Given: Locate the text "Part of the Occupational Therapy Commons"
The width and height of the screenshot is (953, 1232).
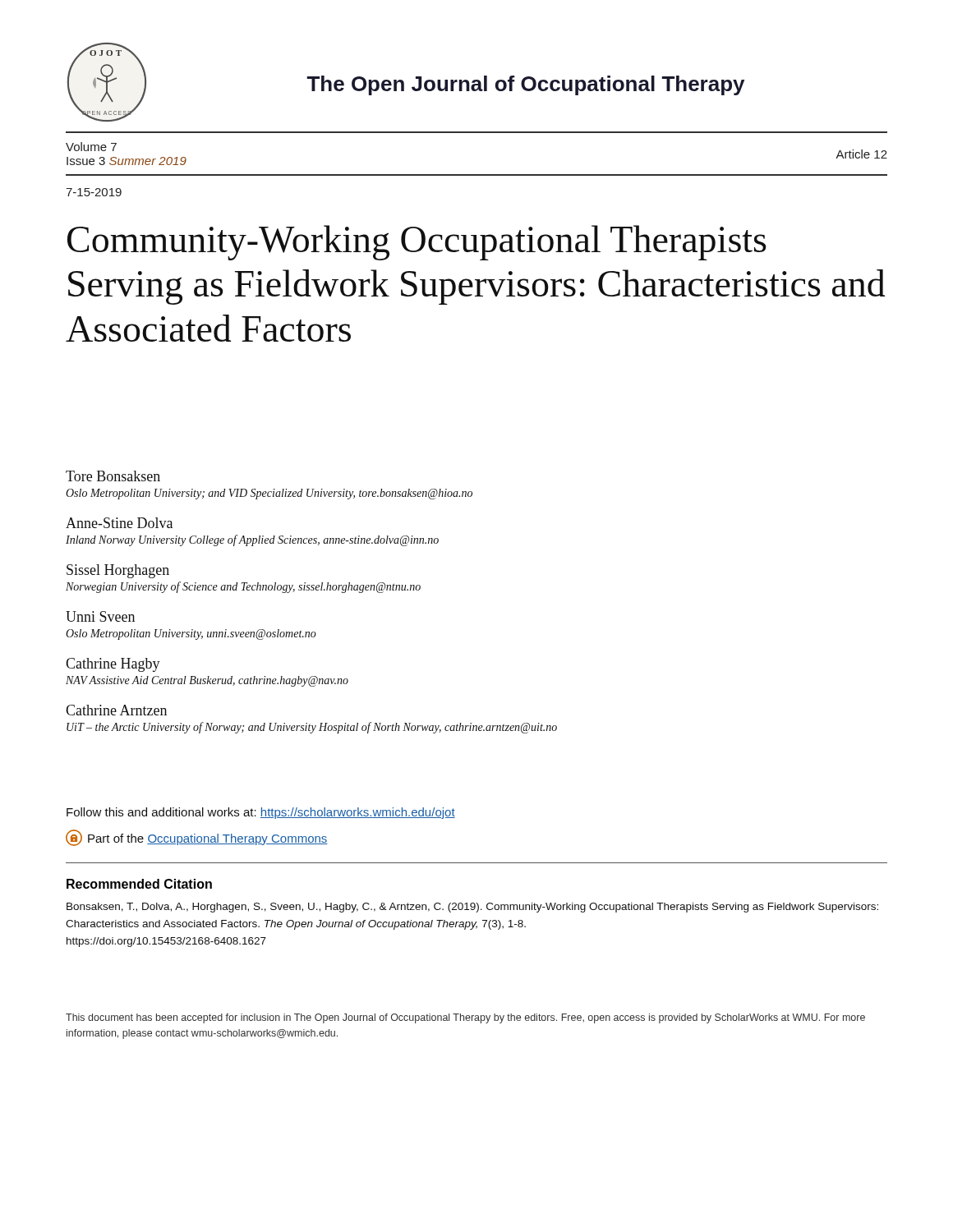Looking at the screenshot, I should (x=197, y=838).
